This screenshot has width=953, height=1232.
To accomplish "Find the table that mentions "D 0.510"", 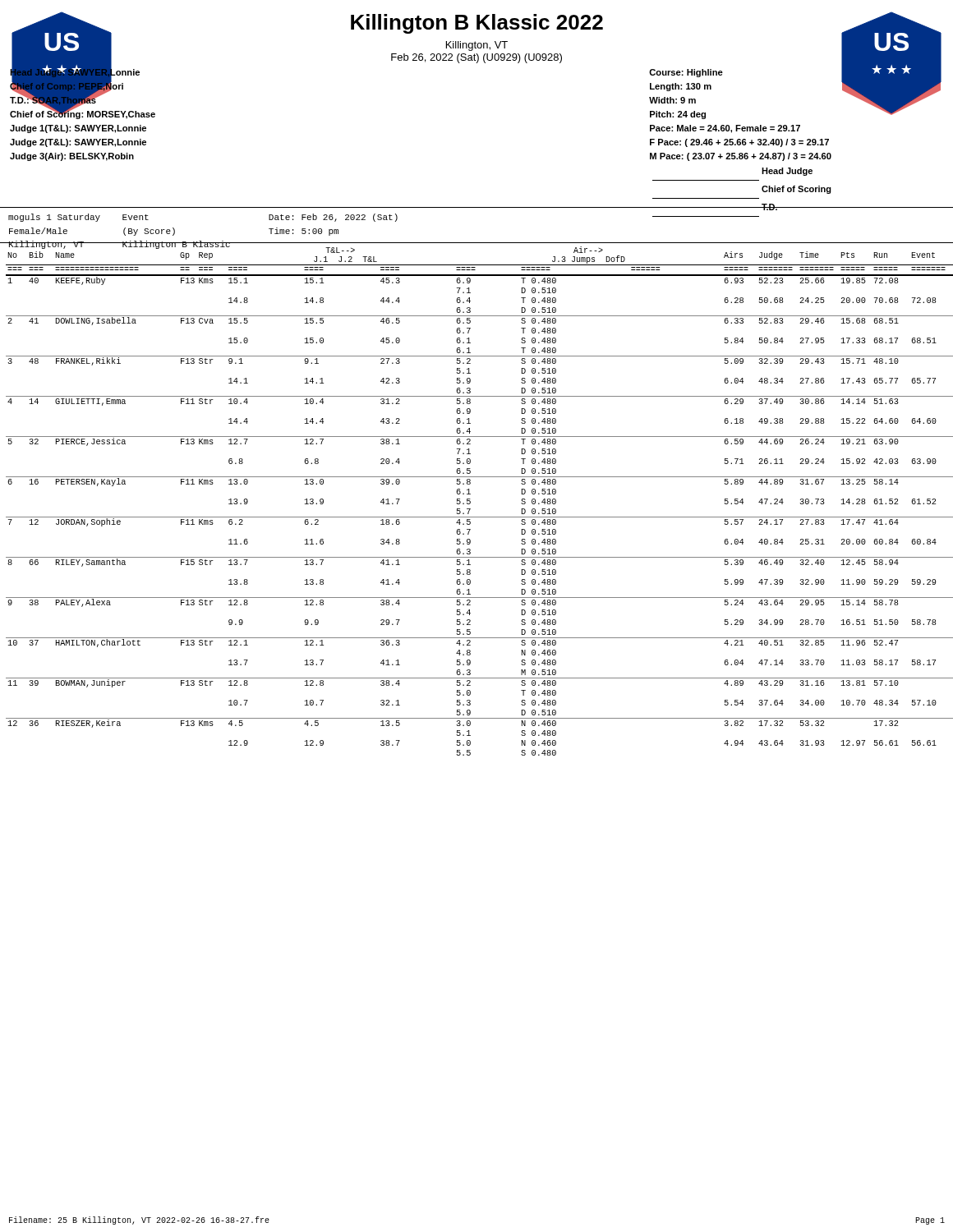I will (x=476, y=502).
